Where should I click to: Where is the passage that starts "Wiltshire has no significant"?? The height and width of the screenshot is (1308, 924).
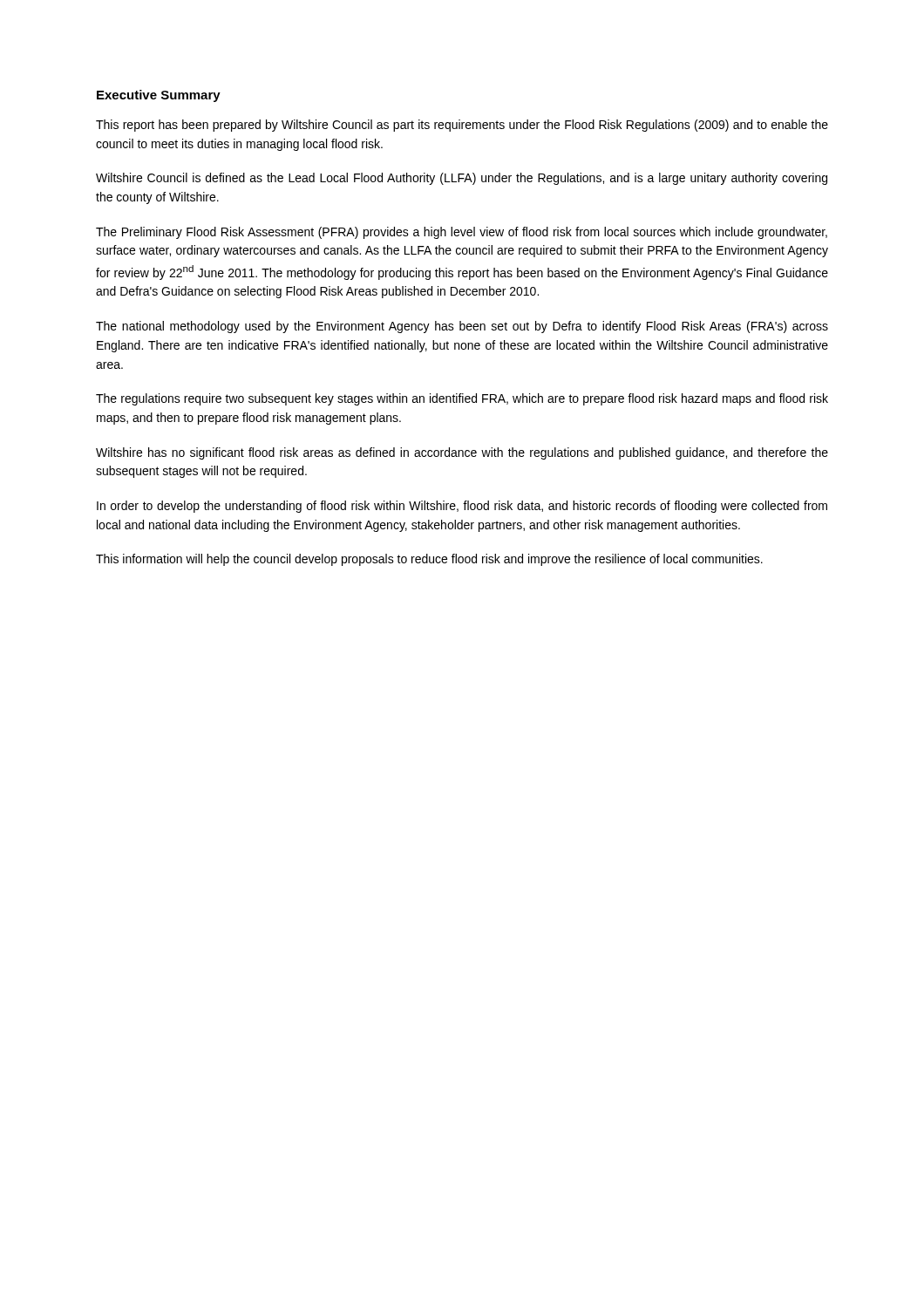click(x=462, y=462)
